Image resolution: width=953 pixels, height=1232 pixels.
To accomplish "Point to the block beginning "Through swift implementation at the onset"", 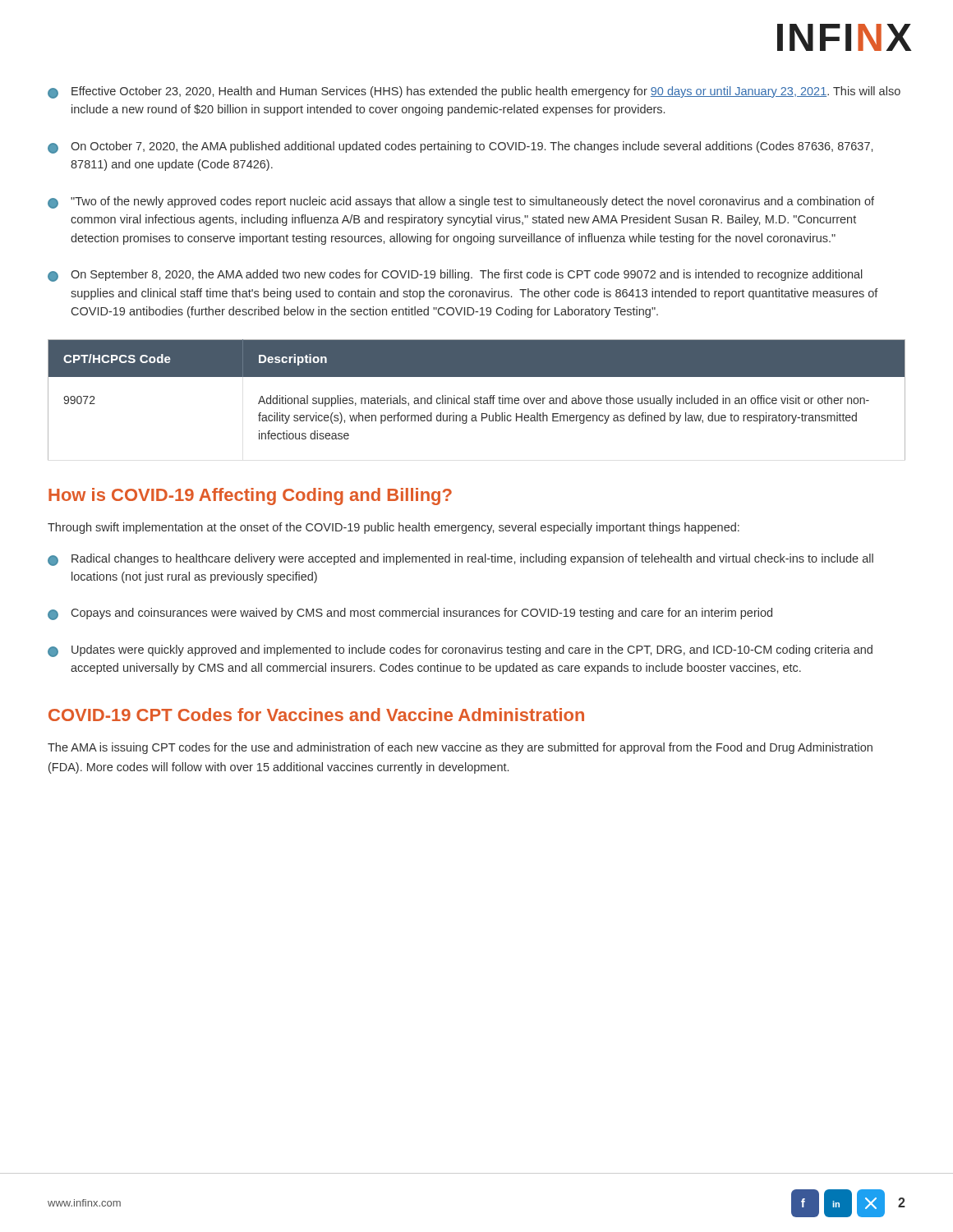I will (x=394, y=528).
